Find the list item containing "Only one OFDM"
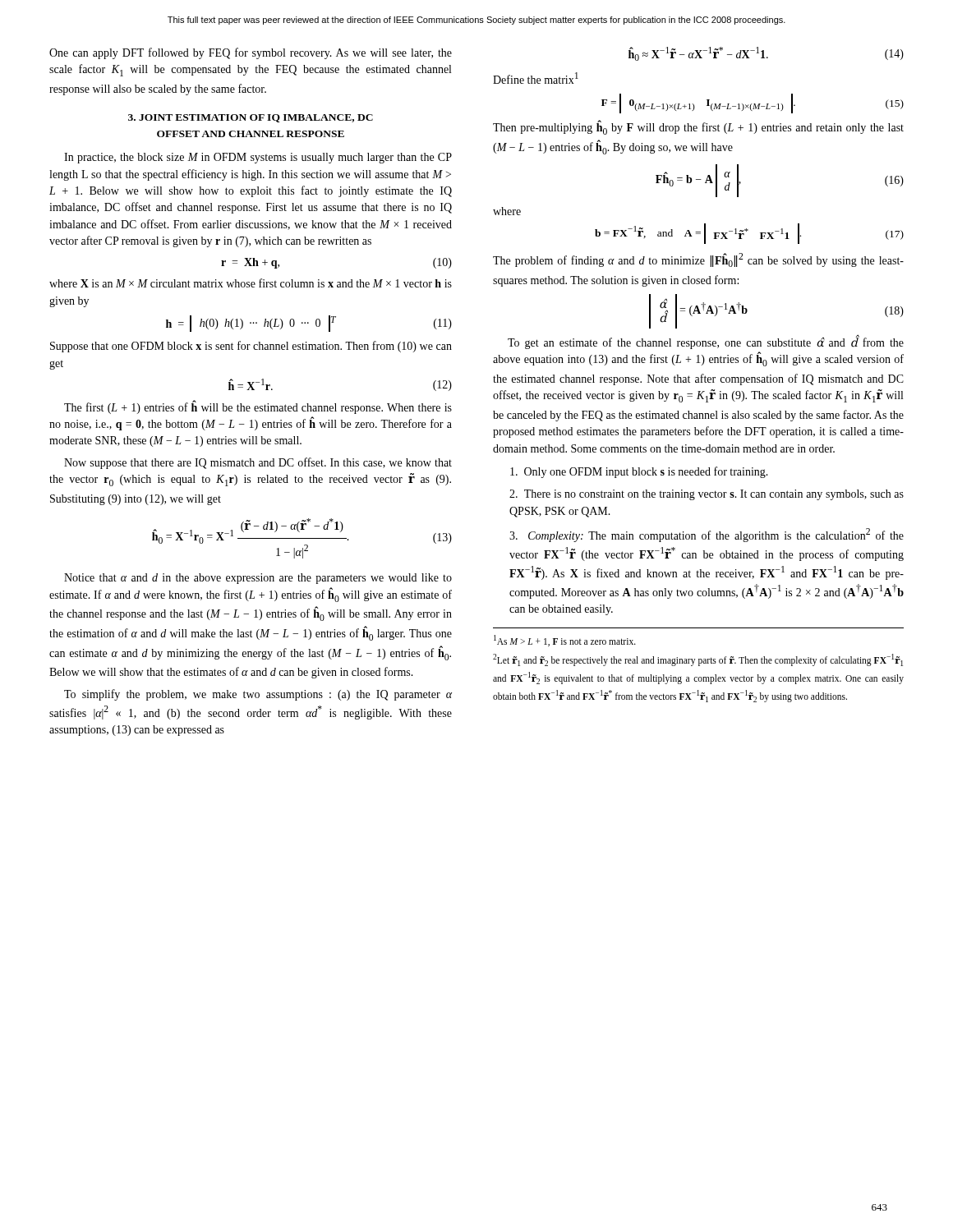The width and height of the screenshot is (953, 1232). pos(639,472)
